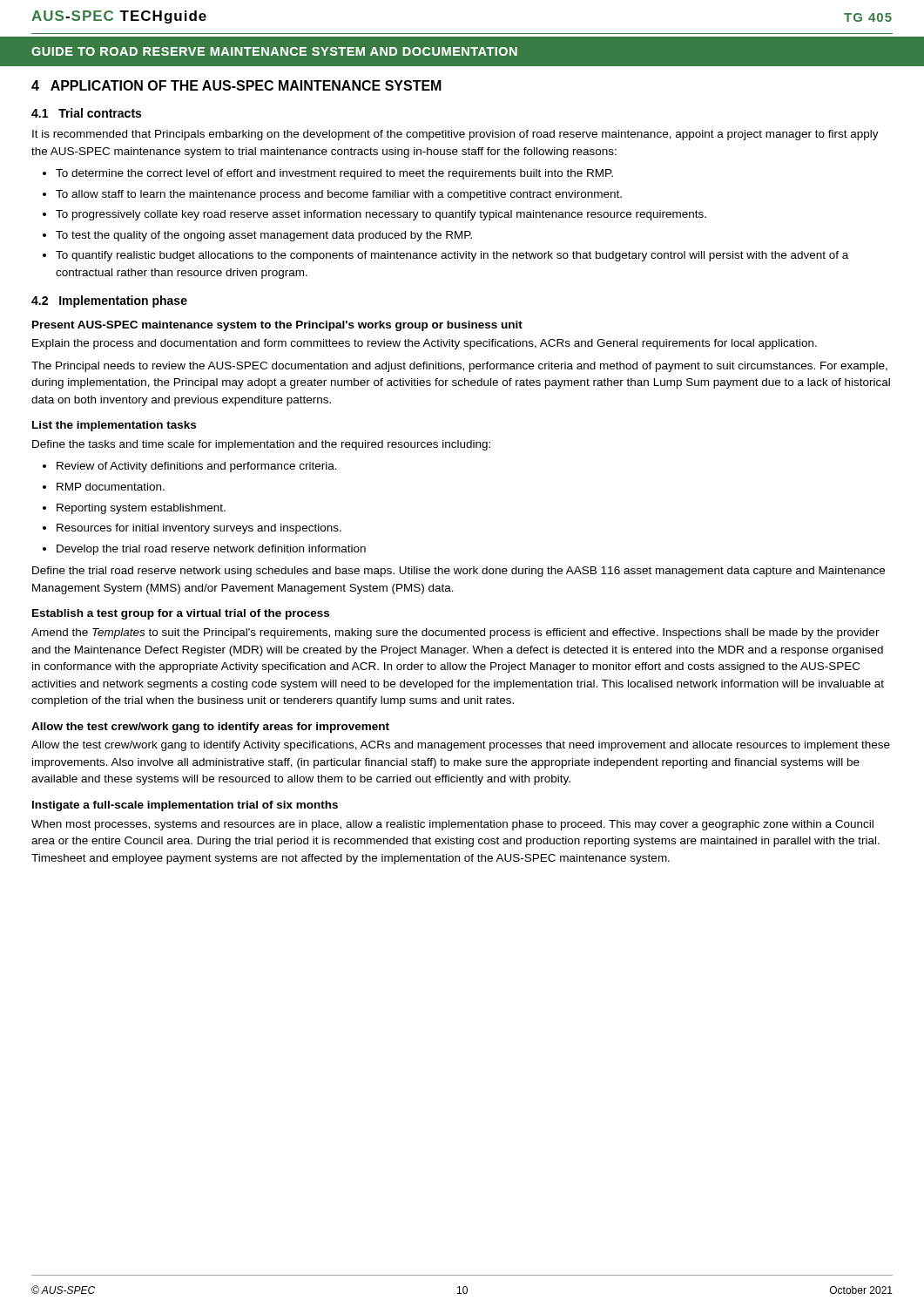
Task: Point to the block beginning "To allow staff to learn the"
Action: (339, 194)
